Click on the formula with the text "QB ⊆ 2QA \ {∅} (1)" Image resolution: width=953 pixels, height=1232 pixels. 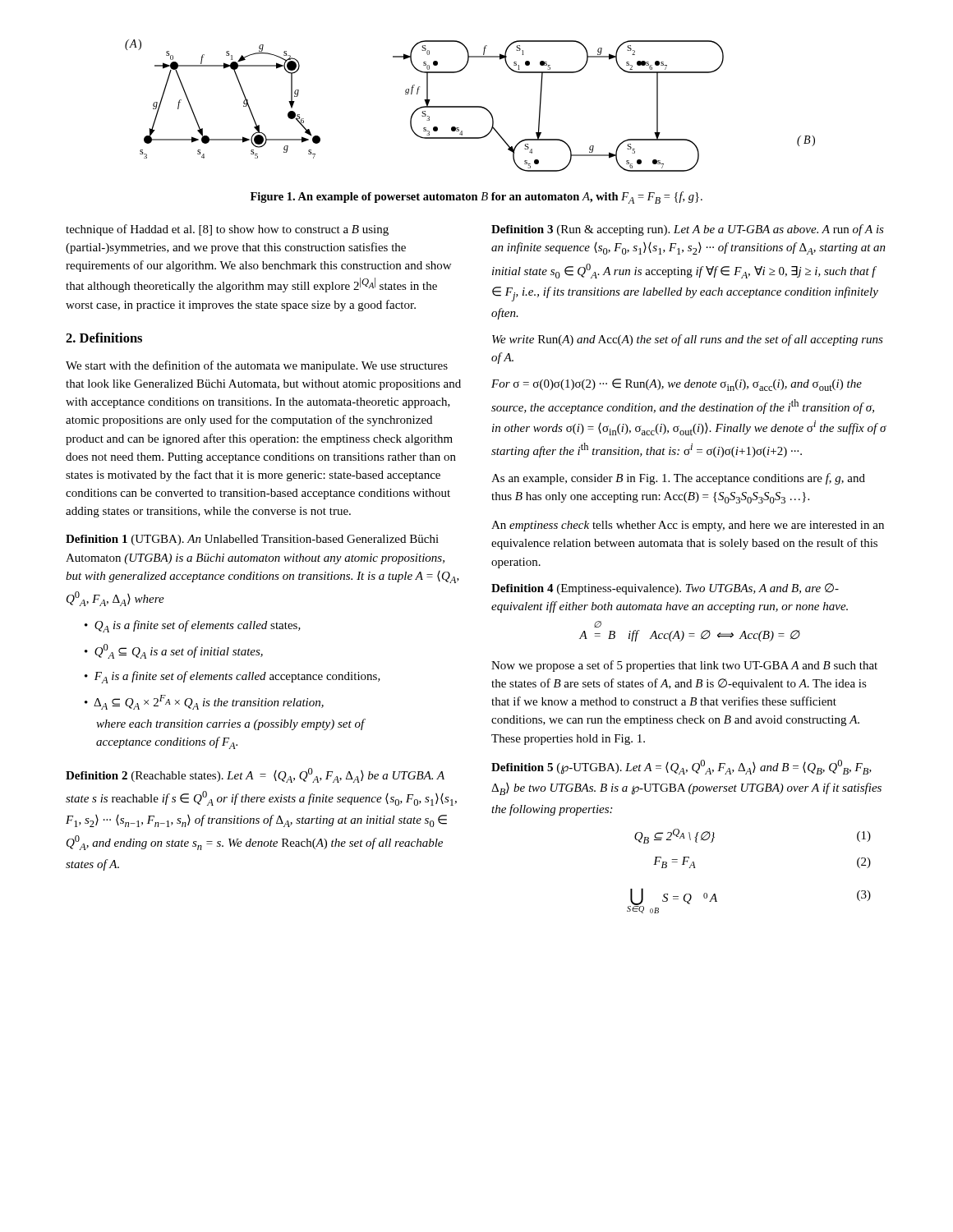tap(689, 836)
